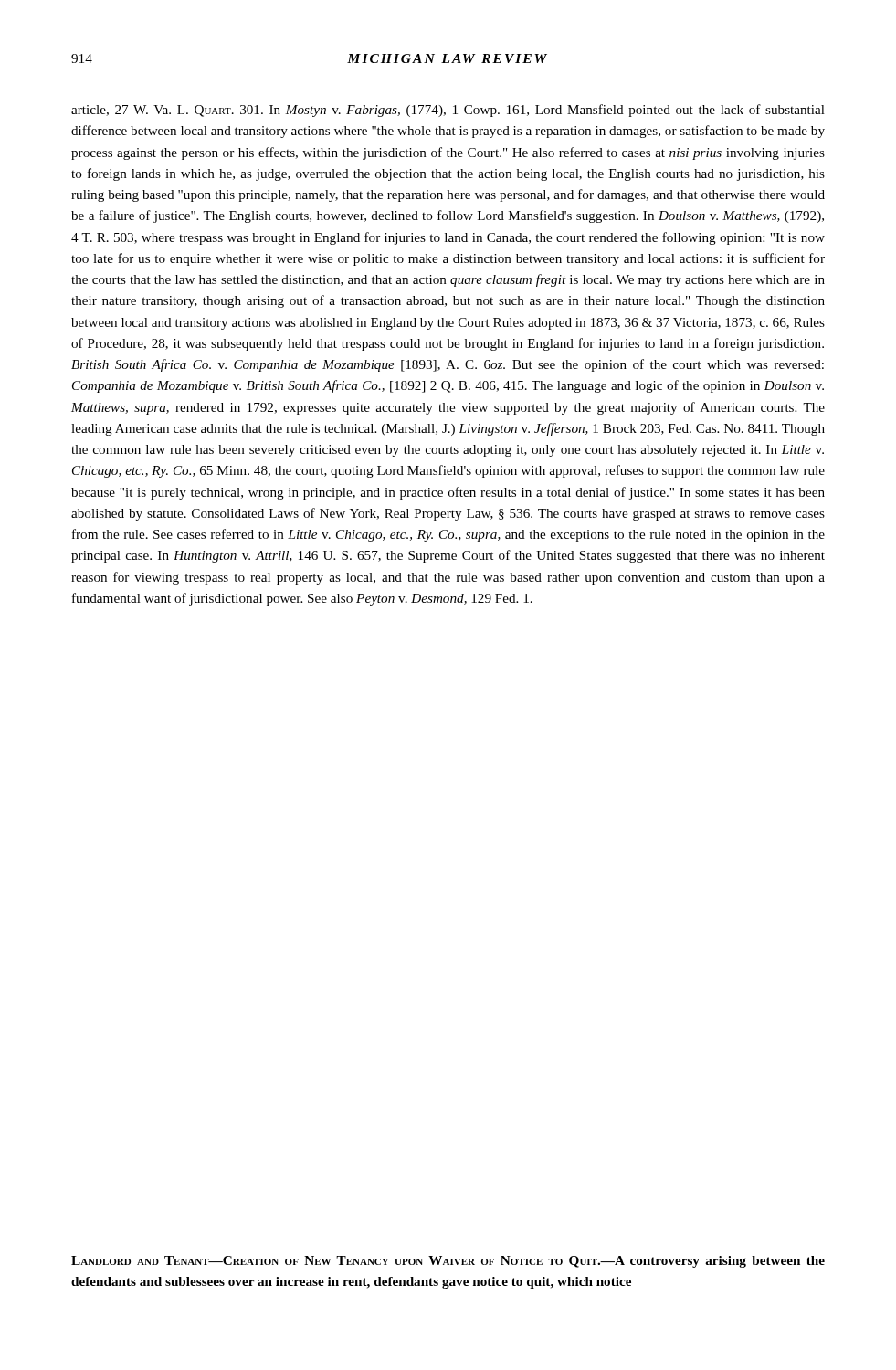Find the section header containing "Landlord and Tenant—Creation"
896x1370 pixels.
pyautogui.click(x=448, y=1271)
